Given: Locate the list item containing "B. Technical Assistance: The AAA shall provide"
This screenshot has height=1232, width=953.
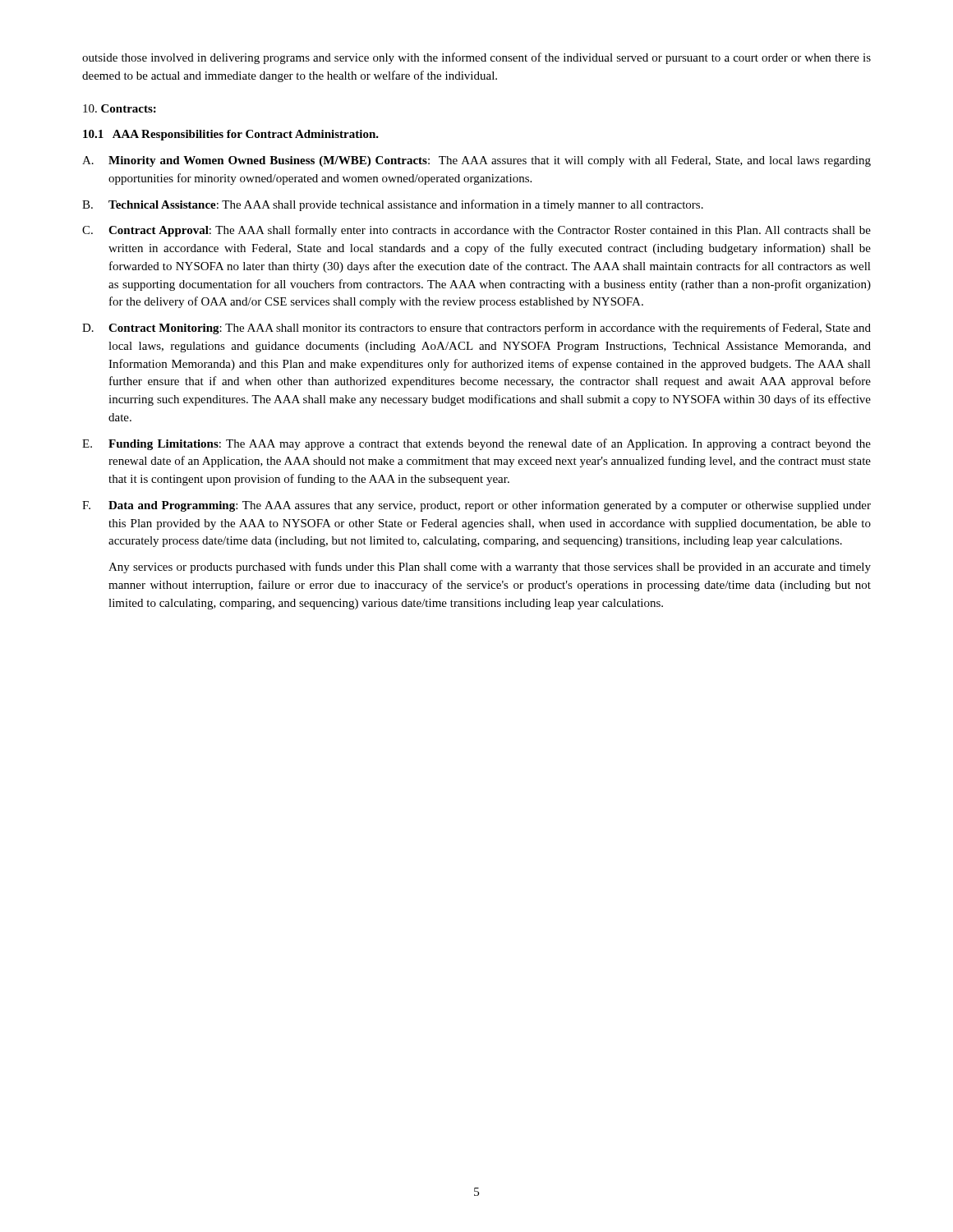Looking at the screenshot, I should click(x=476, y=205).
